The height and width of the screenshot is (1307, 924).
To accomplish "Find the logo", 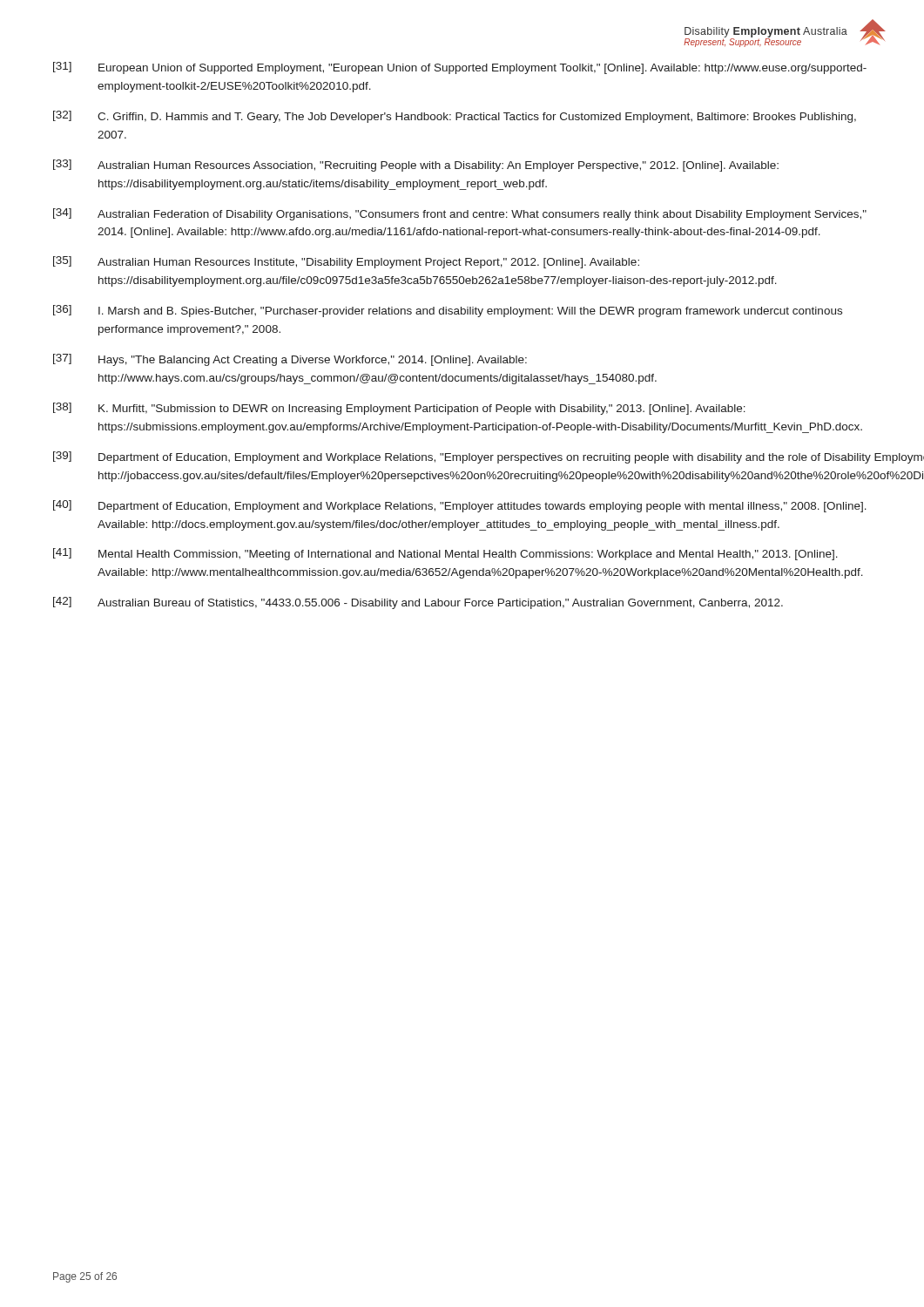I will (788, 36).
